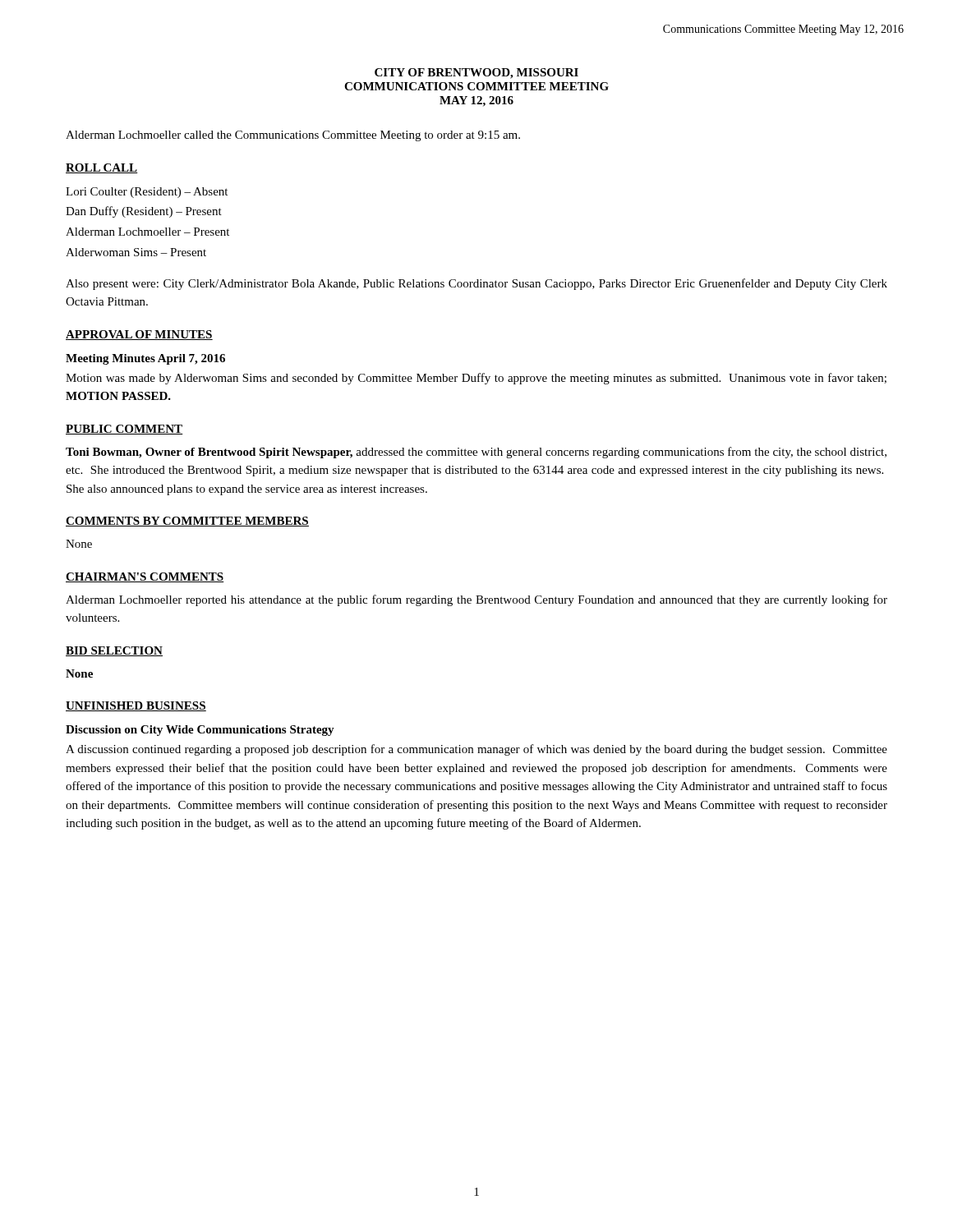Find the passage starting "Motion was made by Alderwoman Sims and seconded"
The height and width of the screenshot is (1232, 953).
pos(476,387)
